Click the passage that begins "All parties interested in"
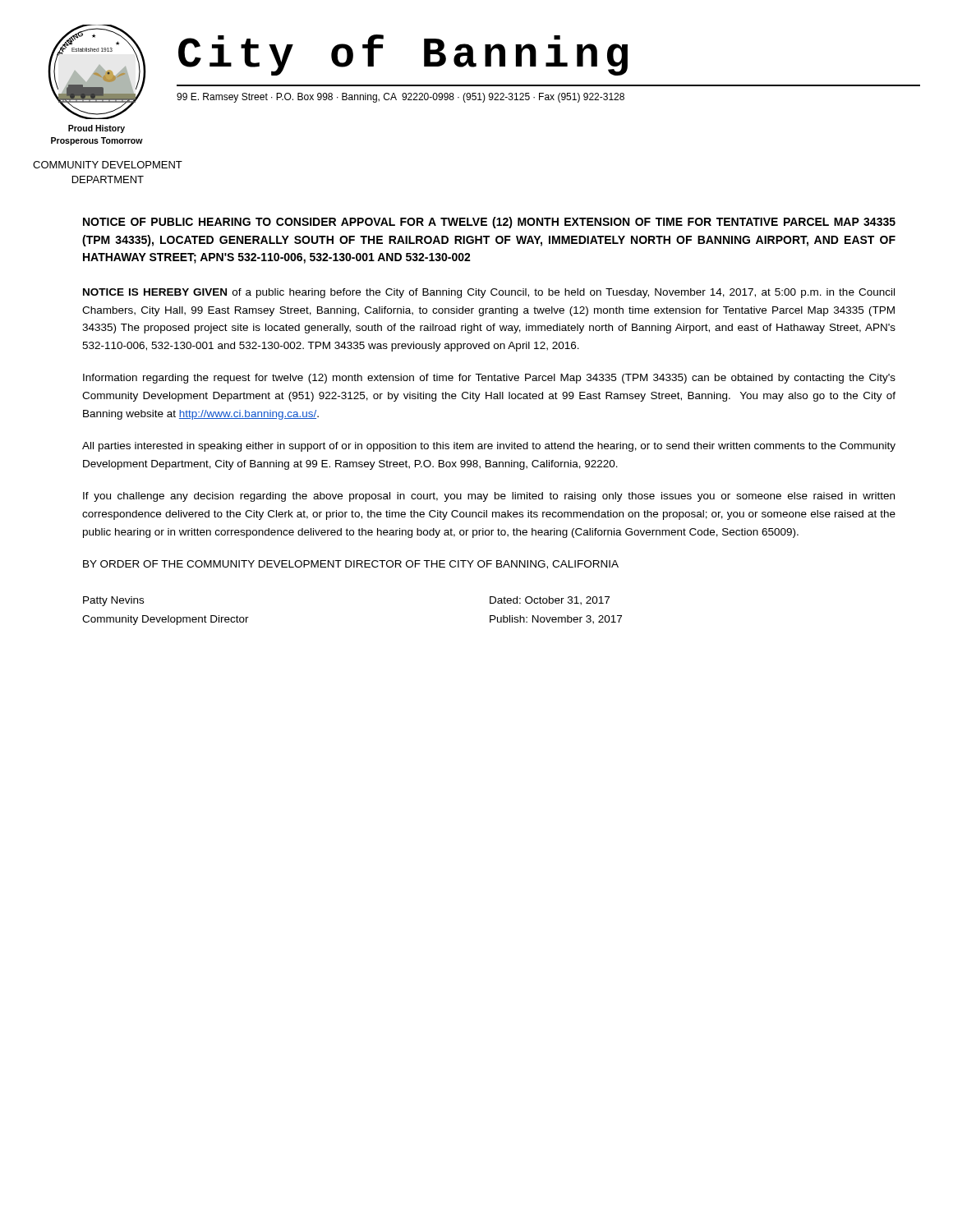The height and width of the screenshot is (1232, 953). coord(489,455)
